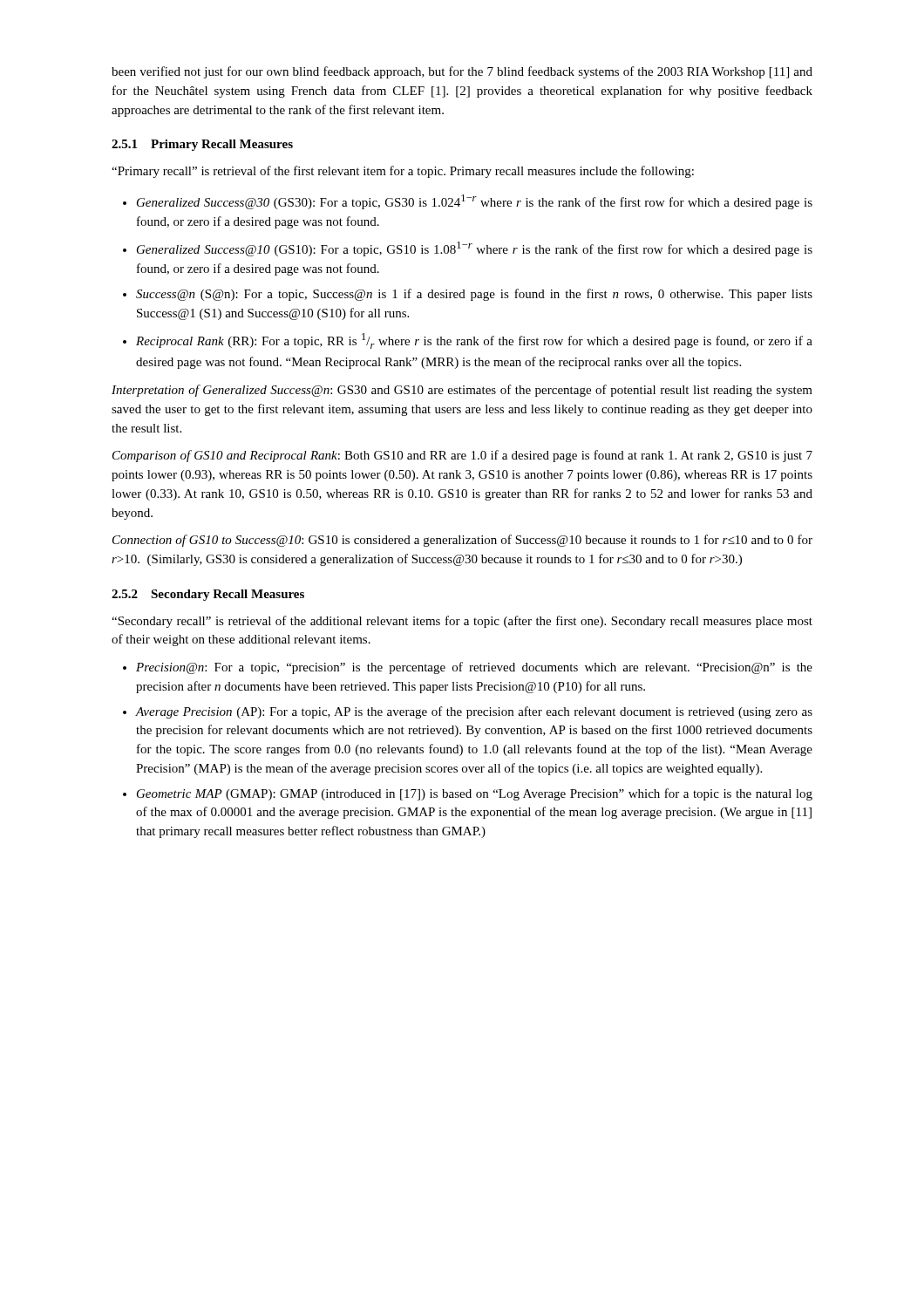Find the list item containing "Generalized Success@30 (GS30): For a topic, GS30"
Image resolution: width=924 pixels, height=1308 pixels.
pos(462,211)
